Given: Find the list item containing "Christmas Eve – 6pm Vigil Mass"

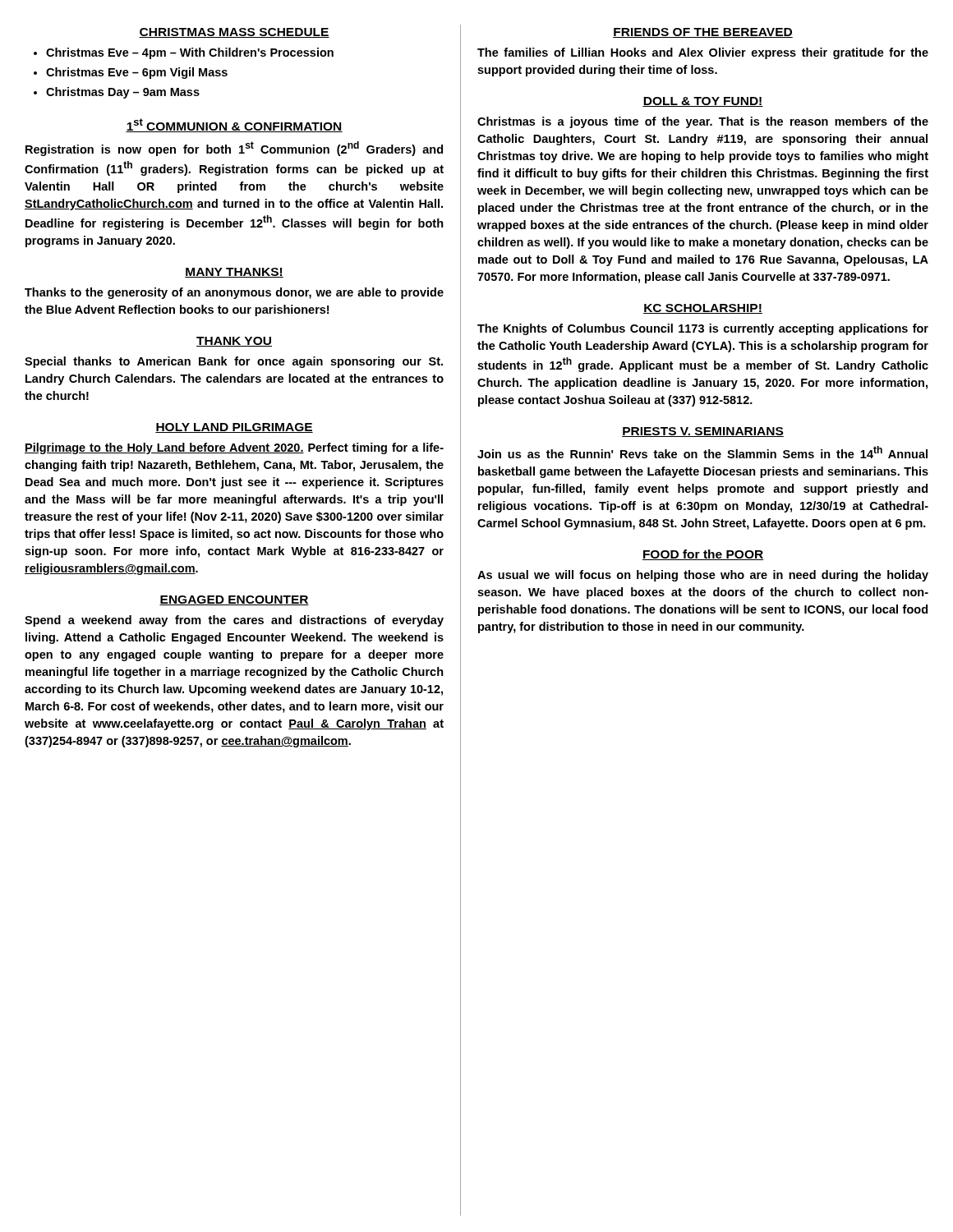Looking at the screenshot, I should click(x=137, y=72).
